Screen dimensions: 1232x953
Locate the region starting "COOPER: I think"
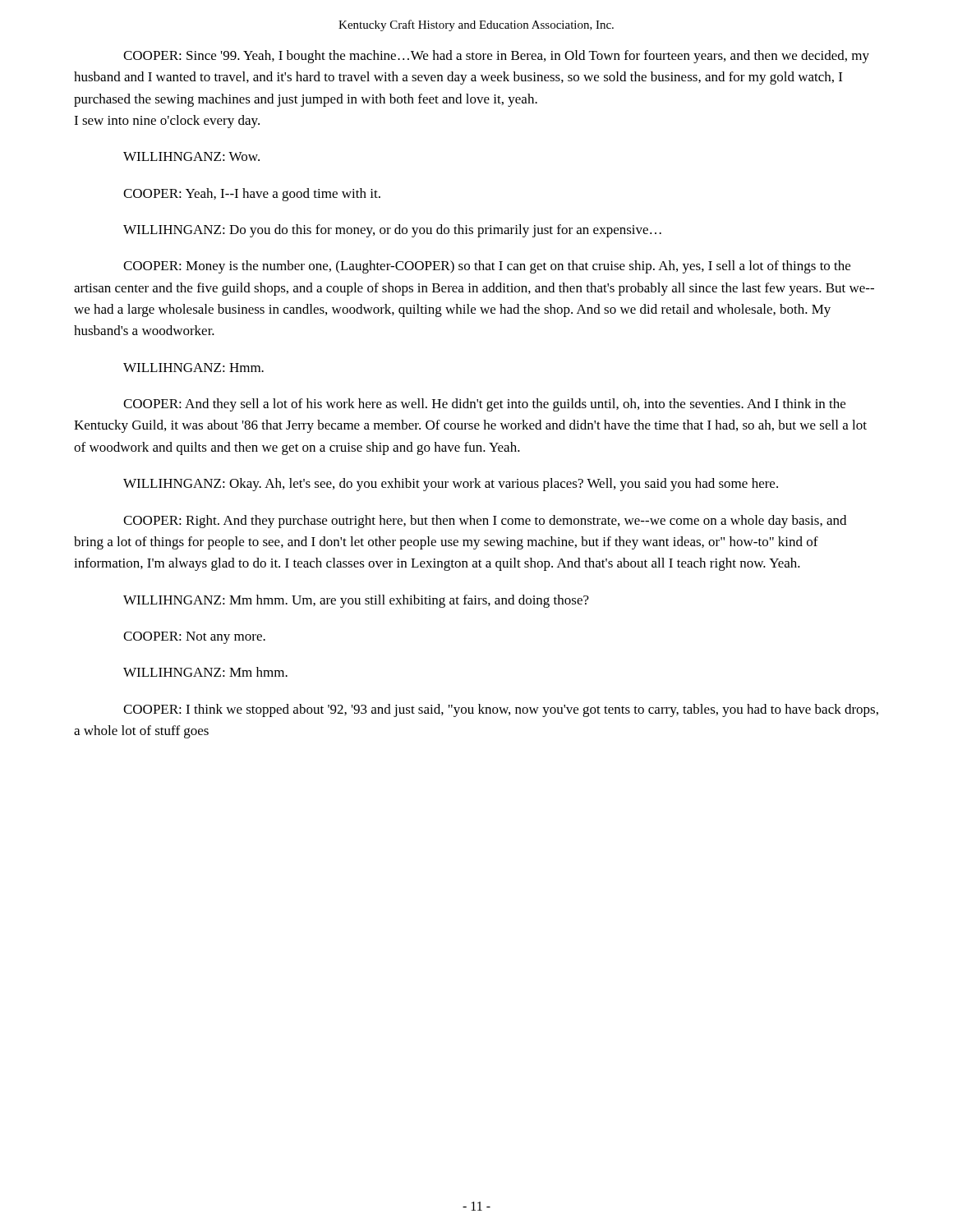pyautogui.click(x=476, y=720)
